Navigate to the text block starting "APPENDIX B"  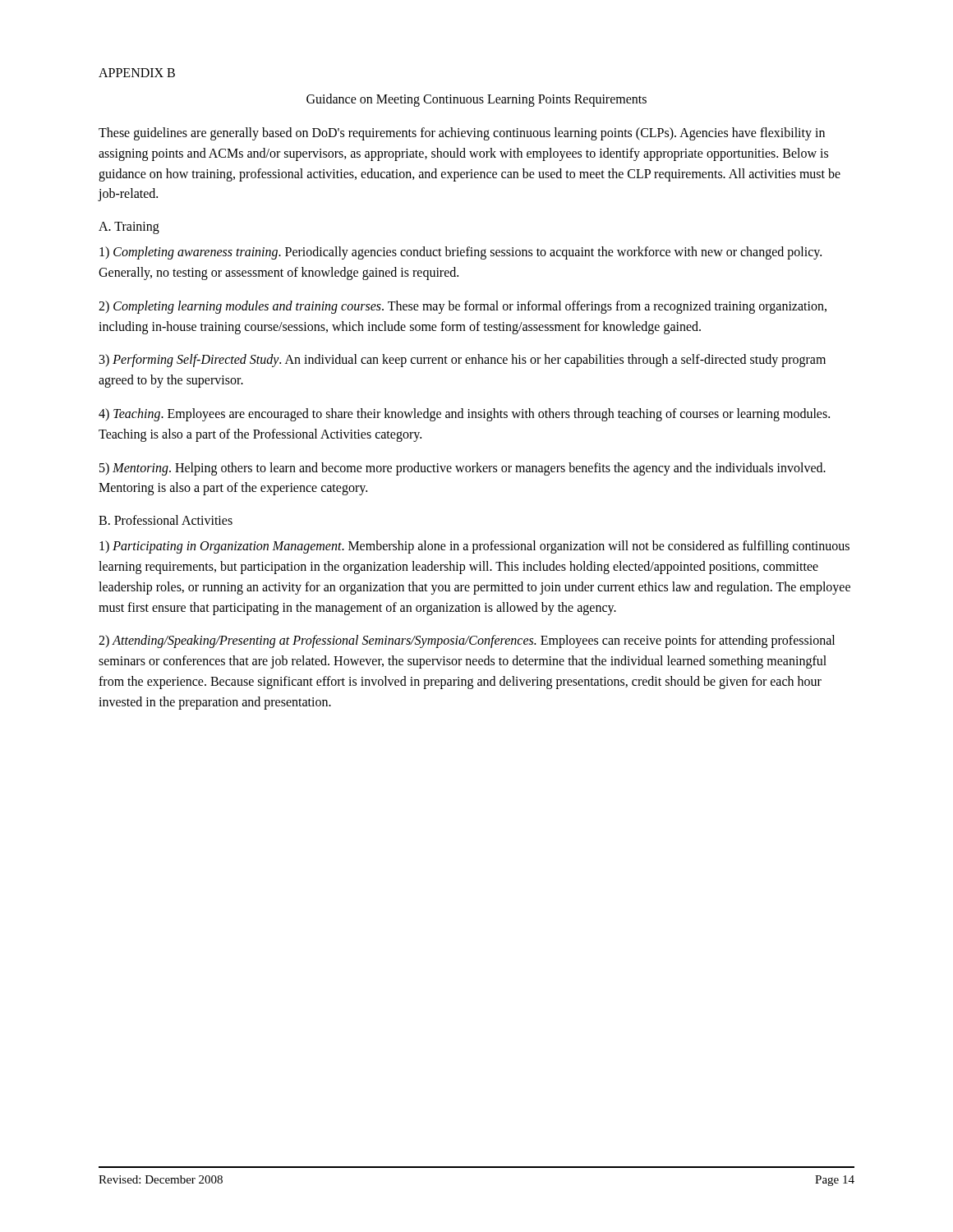[x=137, y=73]
